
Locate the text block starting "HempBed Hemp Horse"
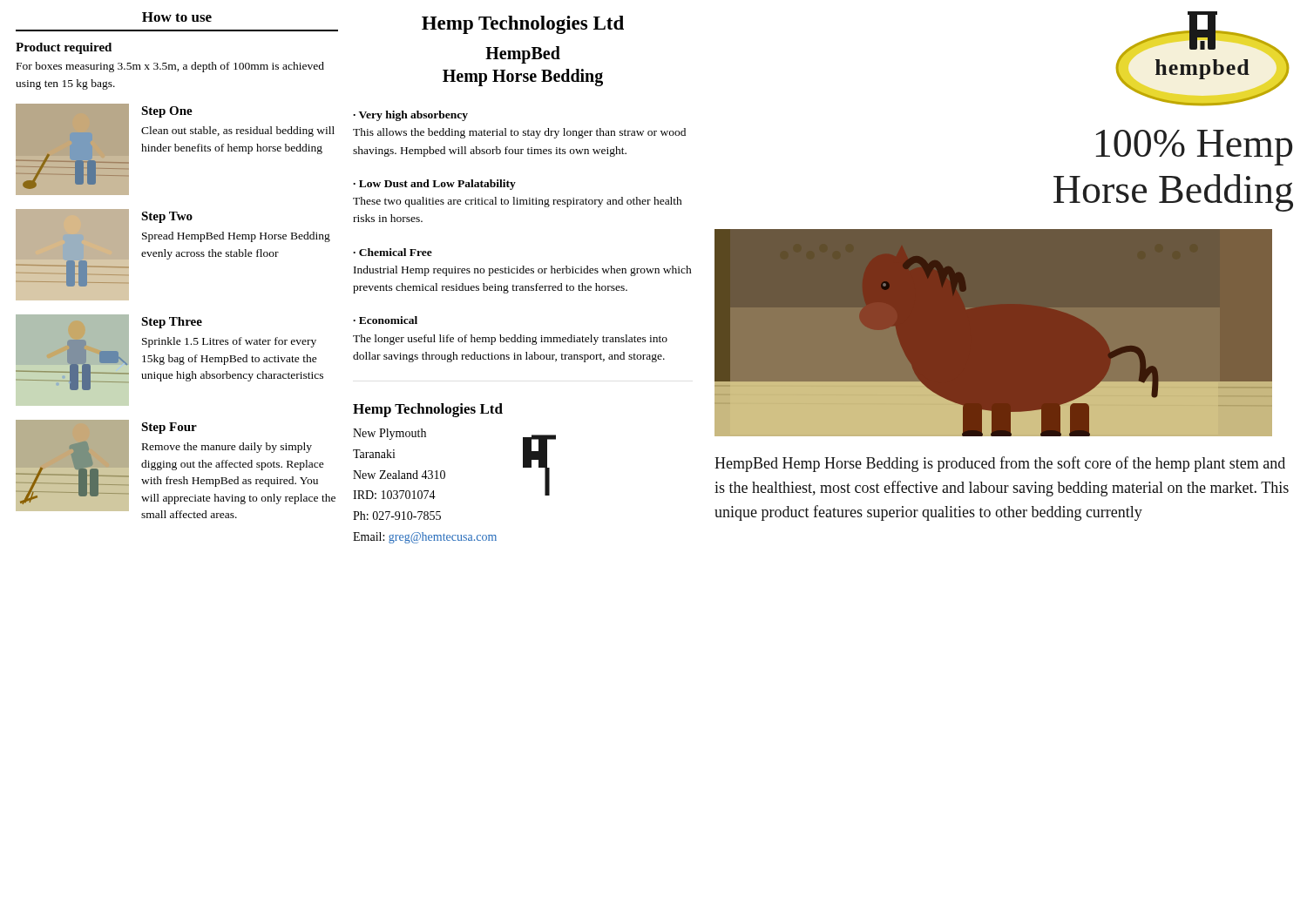pos(1002,487)
